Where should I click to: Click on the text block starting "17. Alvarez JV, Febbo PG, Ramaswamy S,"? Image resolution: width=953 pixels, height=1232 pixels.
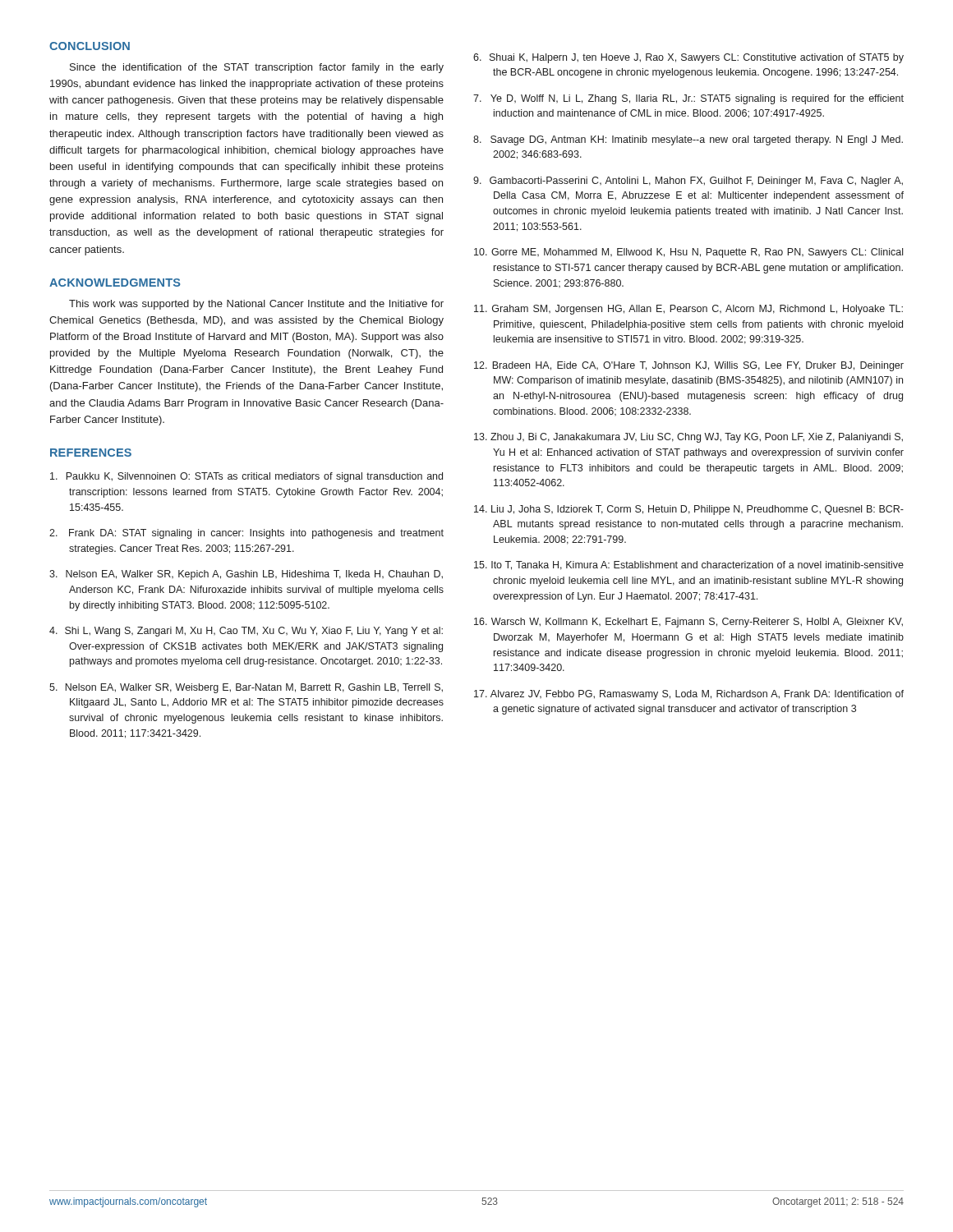688,702
